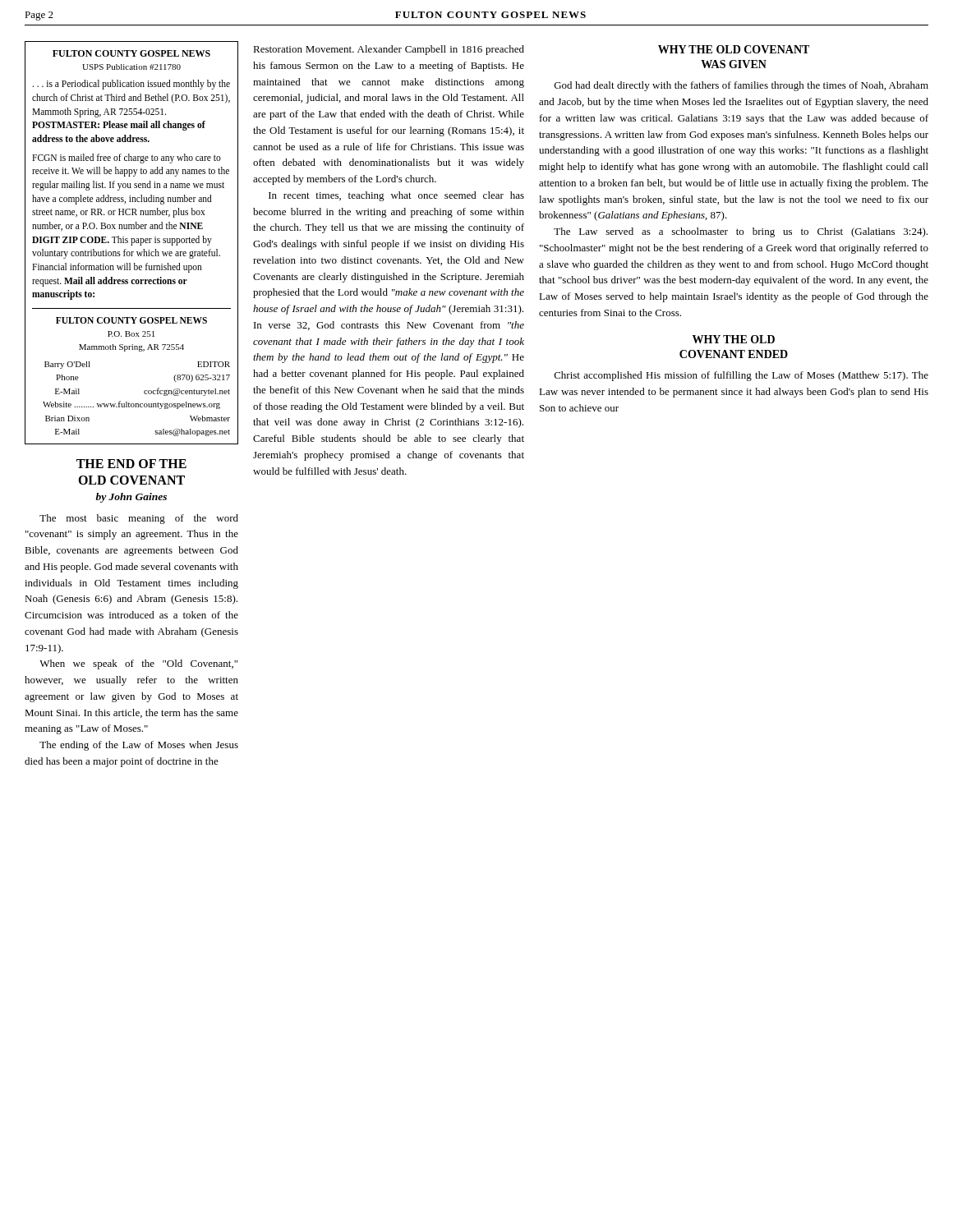Locate the block of text that opens with "Christ accomplished His mission of"
Screen dimensions: 1232x953
[734, 391]
